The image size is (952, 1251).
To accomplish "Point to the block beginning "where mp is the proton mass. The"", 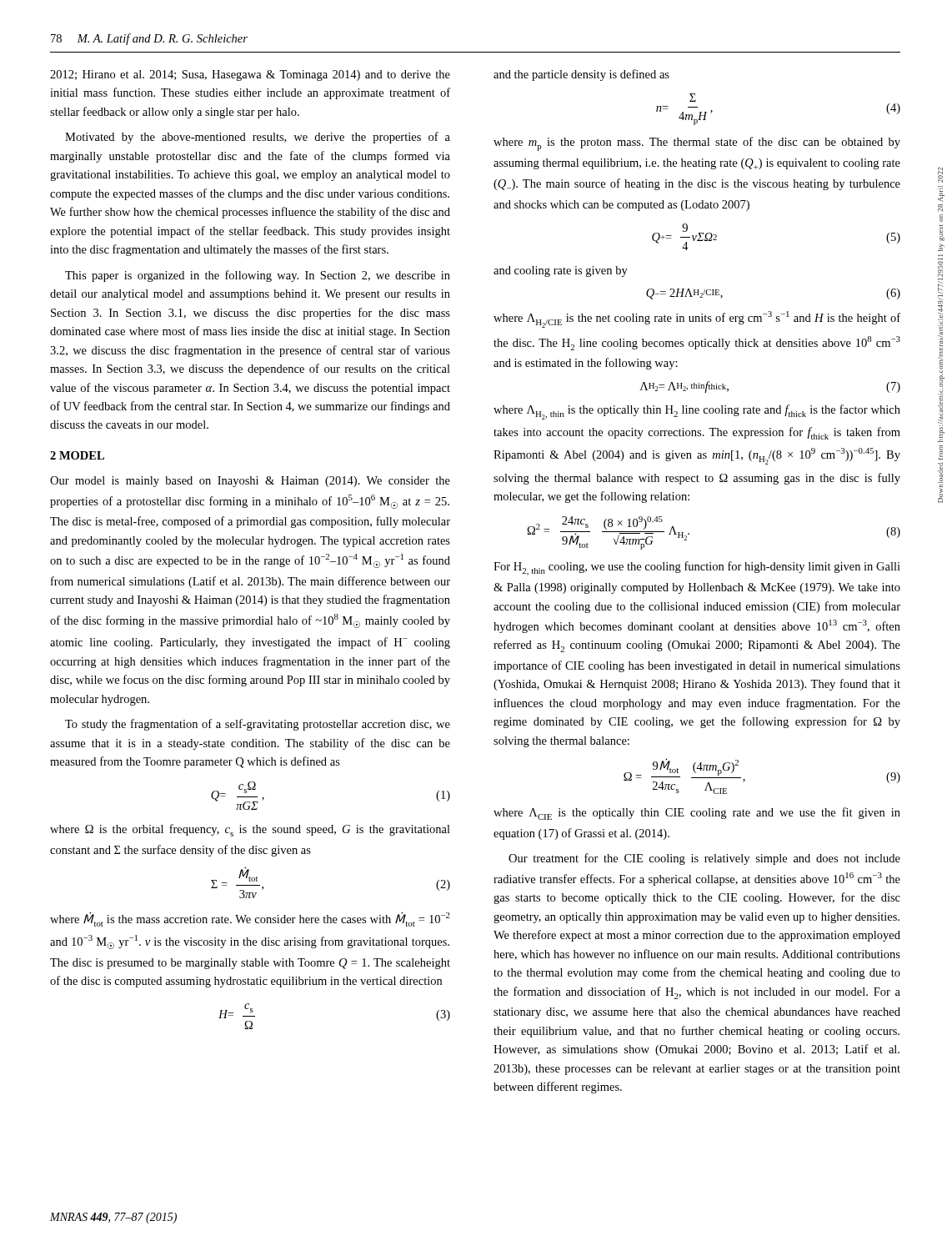I will click(x=697, y=173).
